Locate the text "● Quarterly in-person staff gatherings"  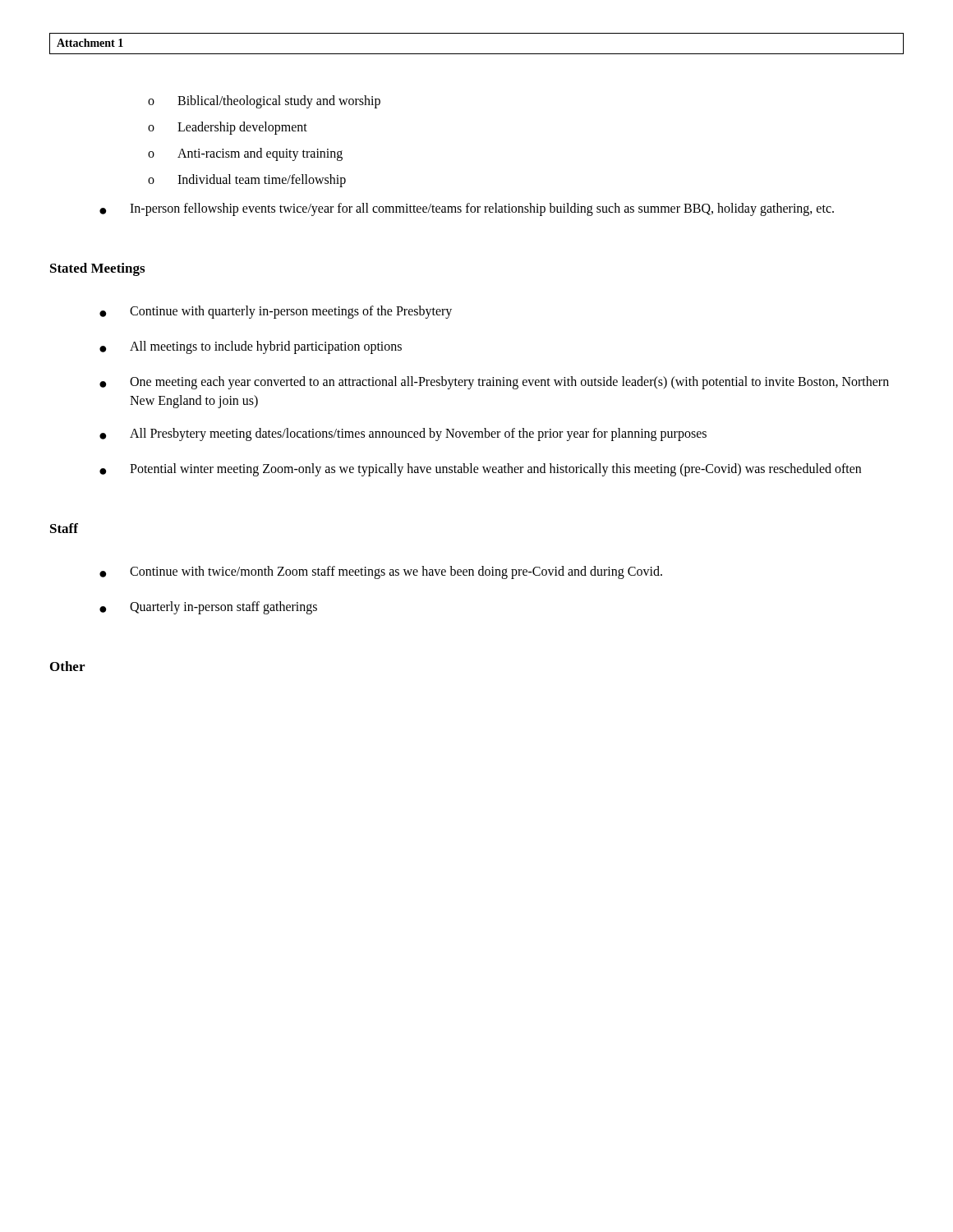point(208,608)
